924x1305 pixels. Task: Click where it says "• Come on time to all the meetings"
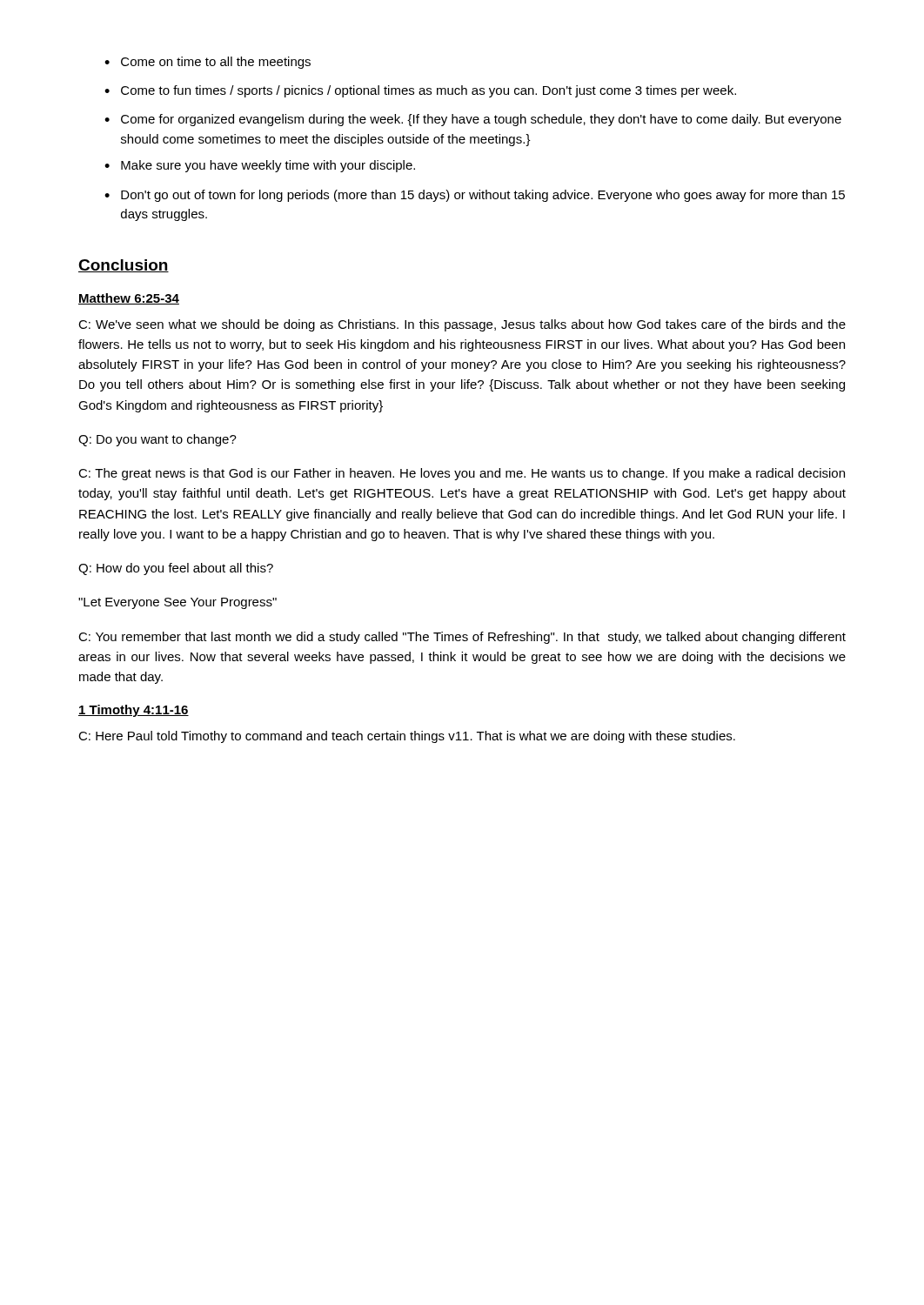[208, 63]
